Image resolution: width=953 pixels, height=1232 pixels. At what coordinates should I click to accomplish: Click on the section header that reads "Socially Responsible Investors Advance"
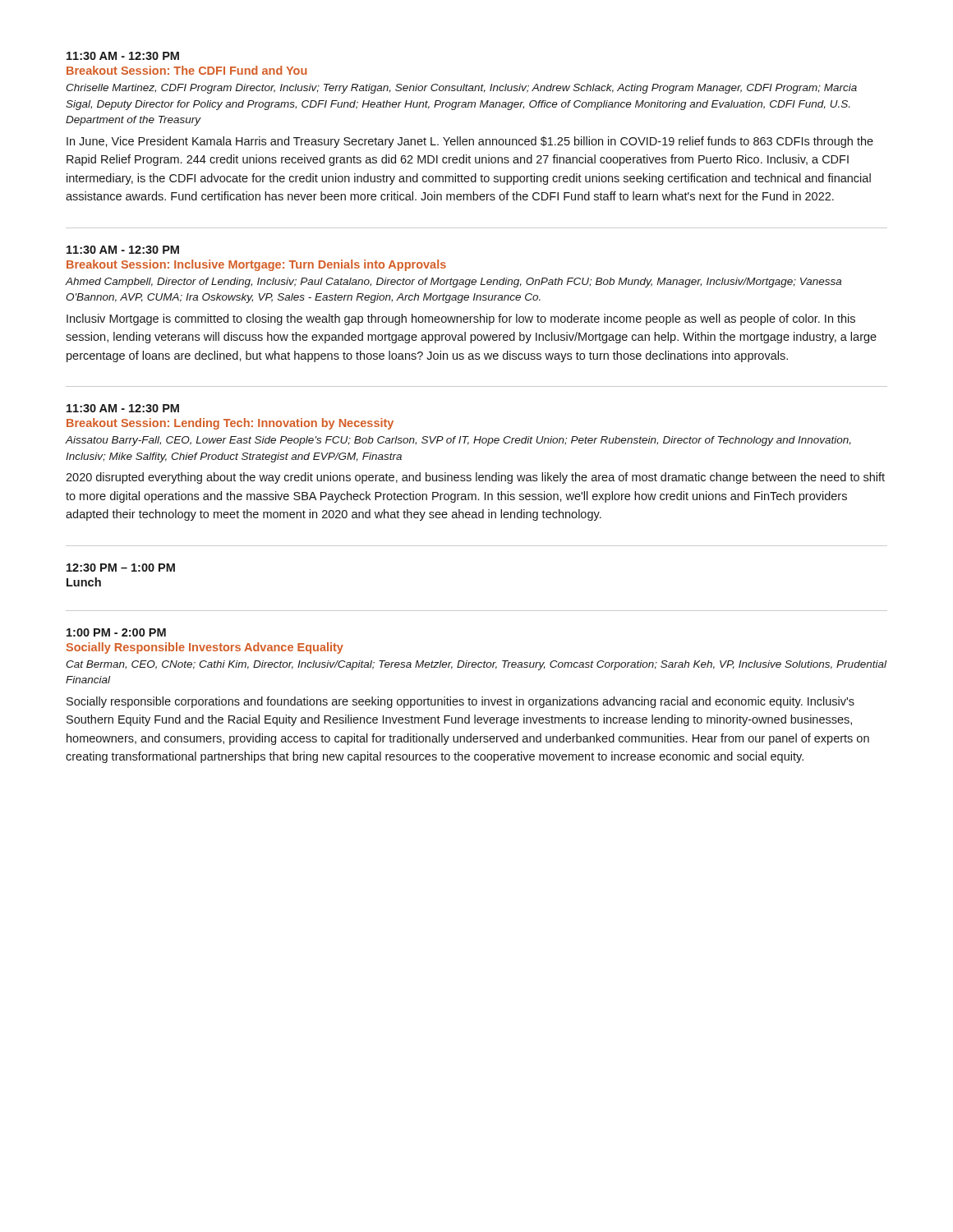[205, 647]
